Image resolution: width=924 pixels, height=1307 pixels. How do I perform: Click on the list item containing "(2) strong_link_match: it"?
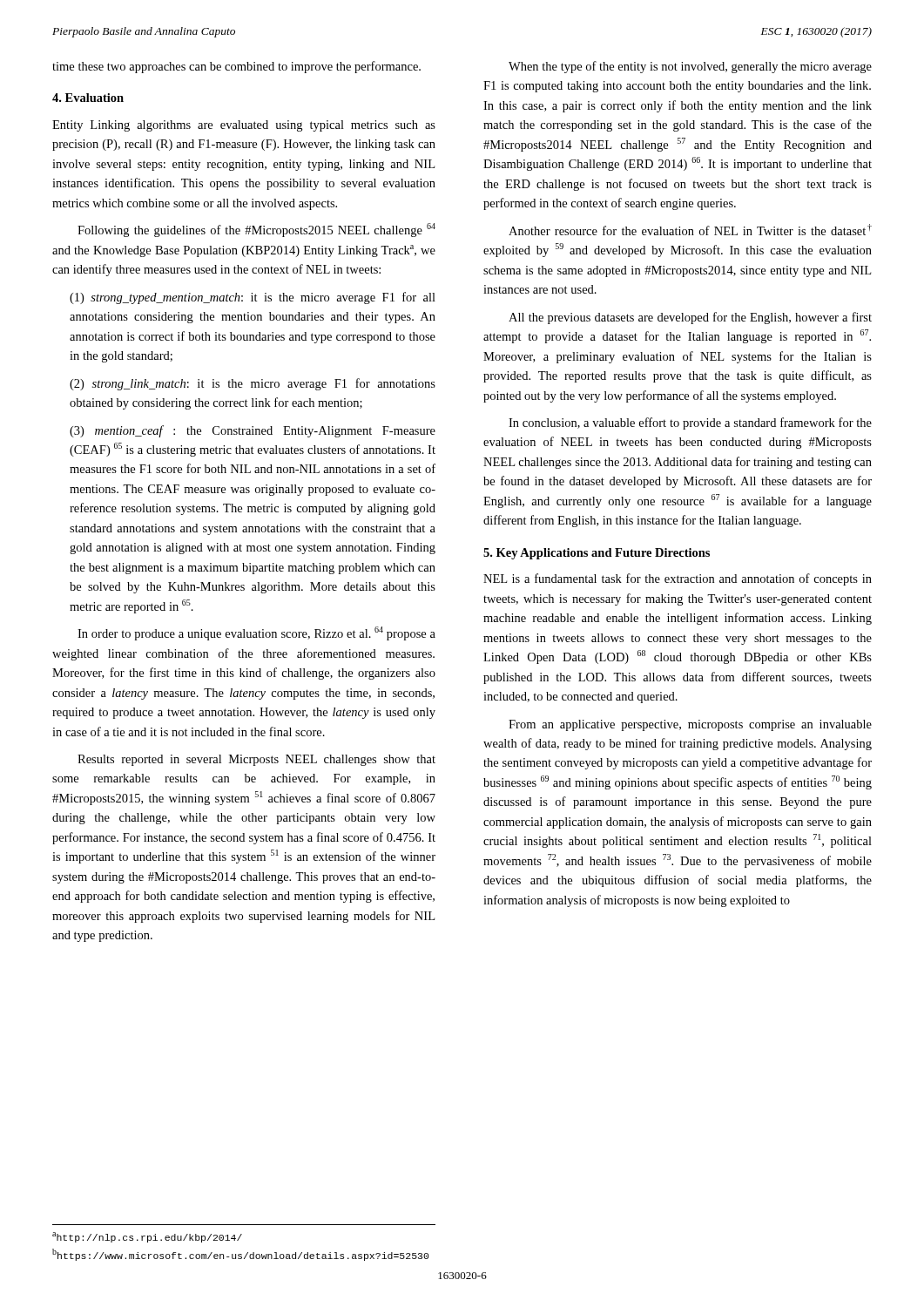tap(253, 393)
